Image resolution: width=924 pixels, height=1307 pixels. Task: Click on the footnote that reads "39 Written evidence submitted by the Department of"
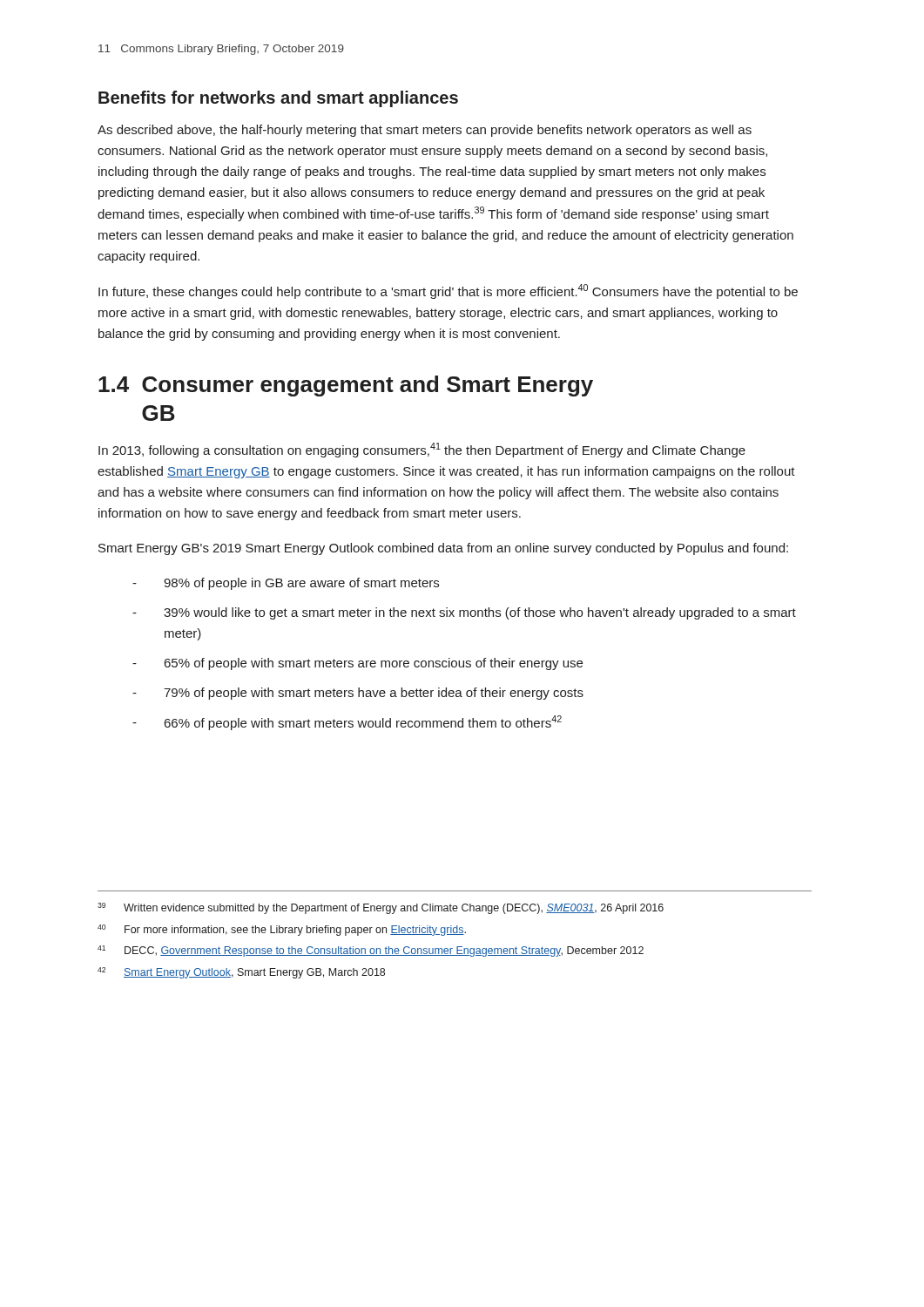[381, 909]
